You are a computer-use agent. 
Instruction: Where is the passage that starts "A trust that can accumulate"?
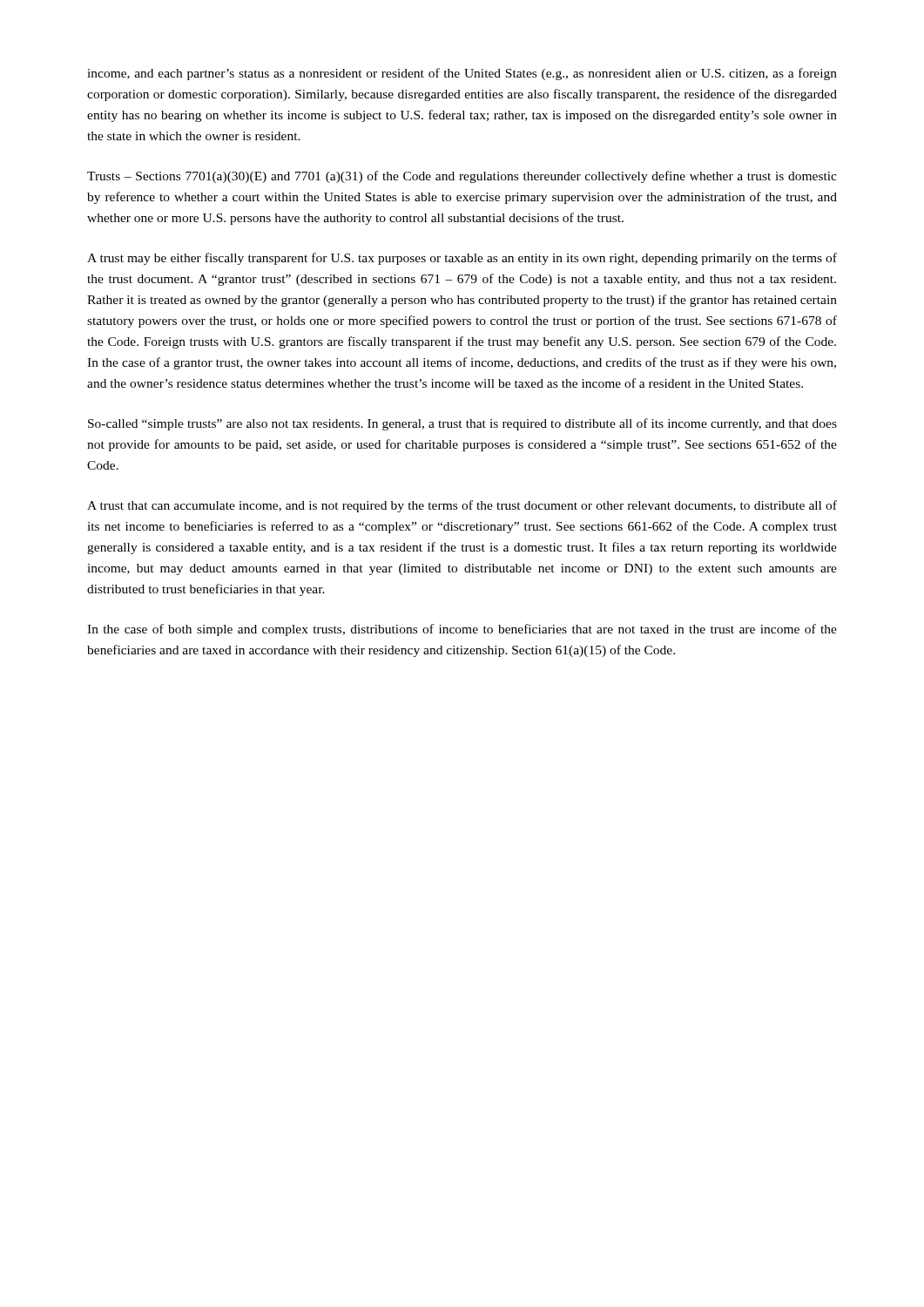(462, 547)
